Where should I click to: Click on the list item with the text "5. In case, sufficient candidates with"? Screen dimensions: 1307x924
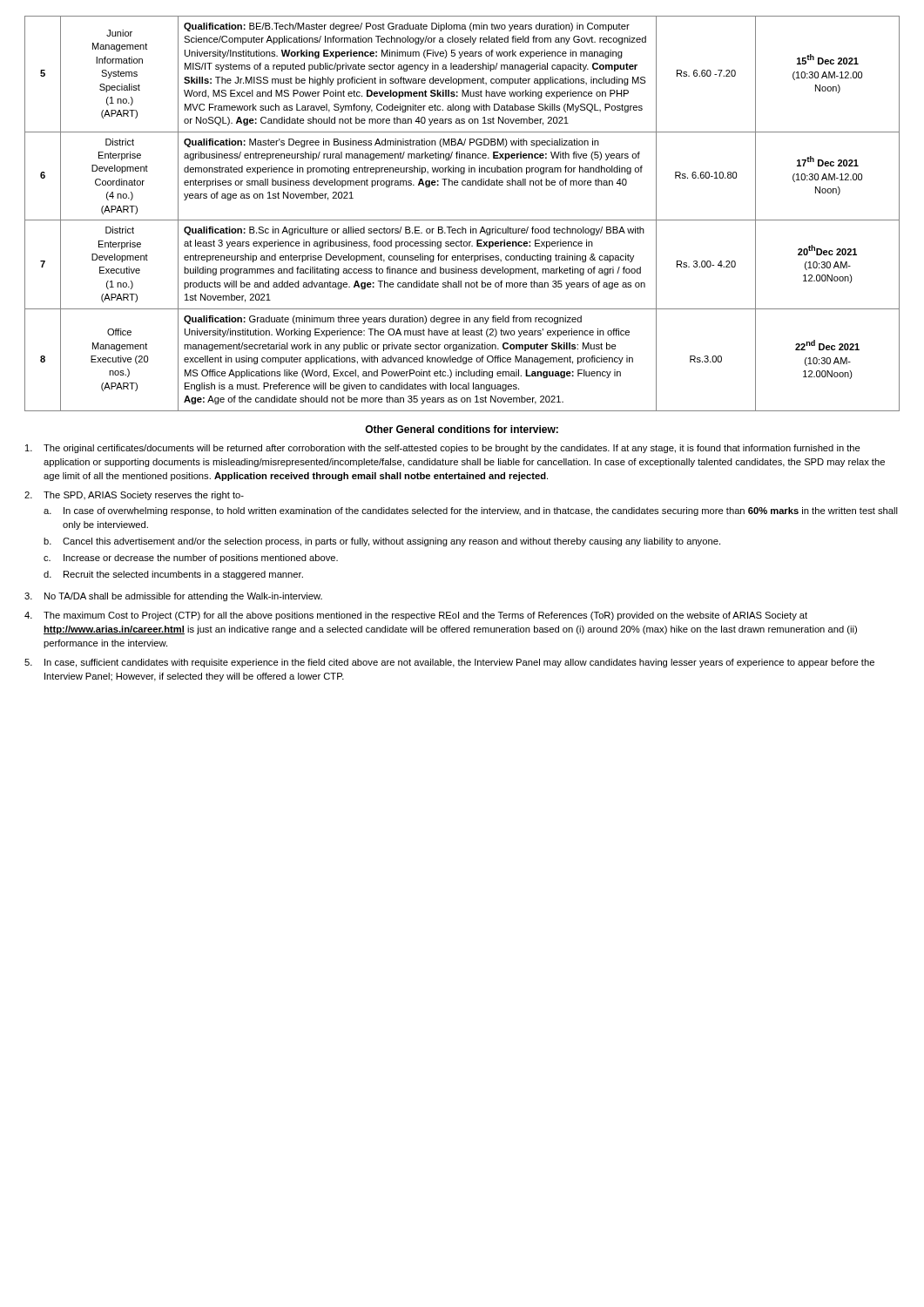[x=462, y=670]
